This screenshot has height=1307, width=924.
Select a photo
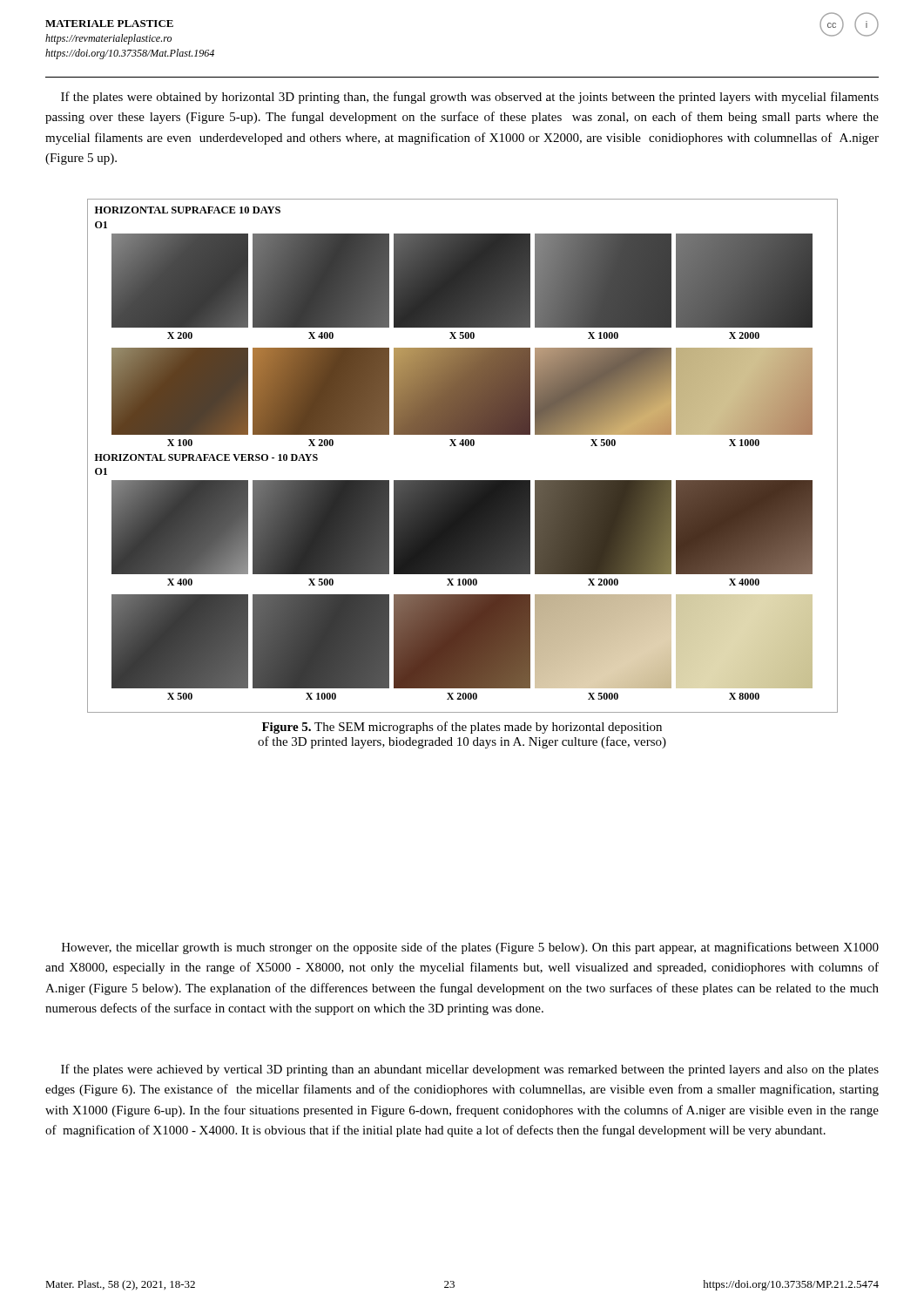point(462,474)
